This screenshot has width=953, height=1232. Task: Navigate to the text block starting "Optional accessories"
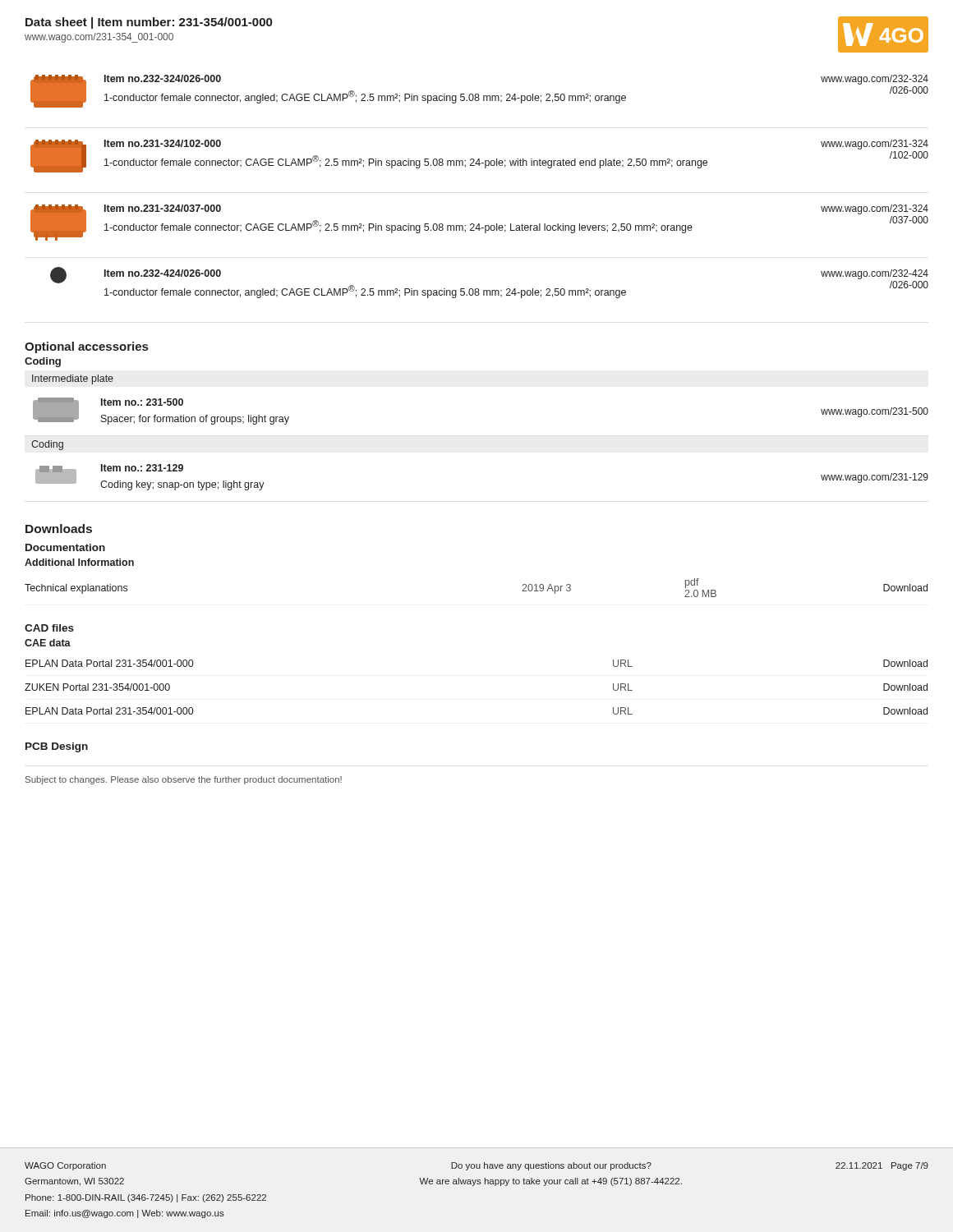point(87,346)
